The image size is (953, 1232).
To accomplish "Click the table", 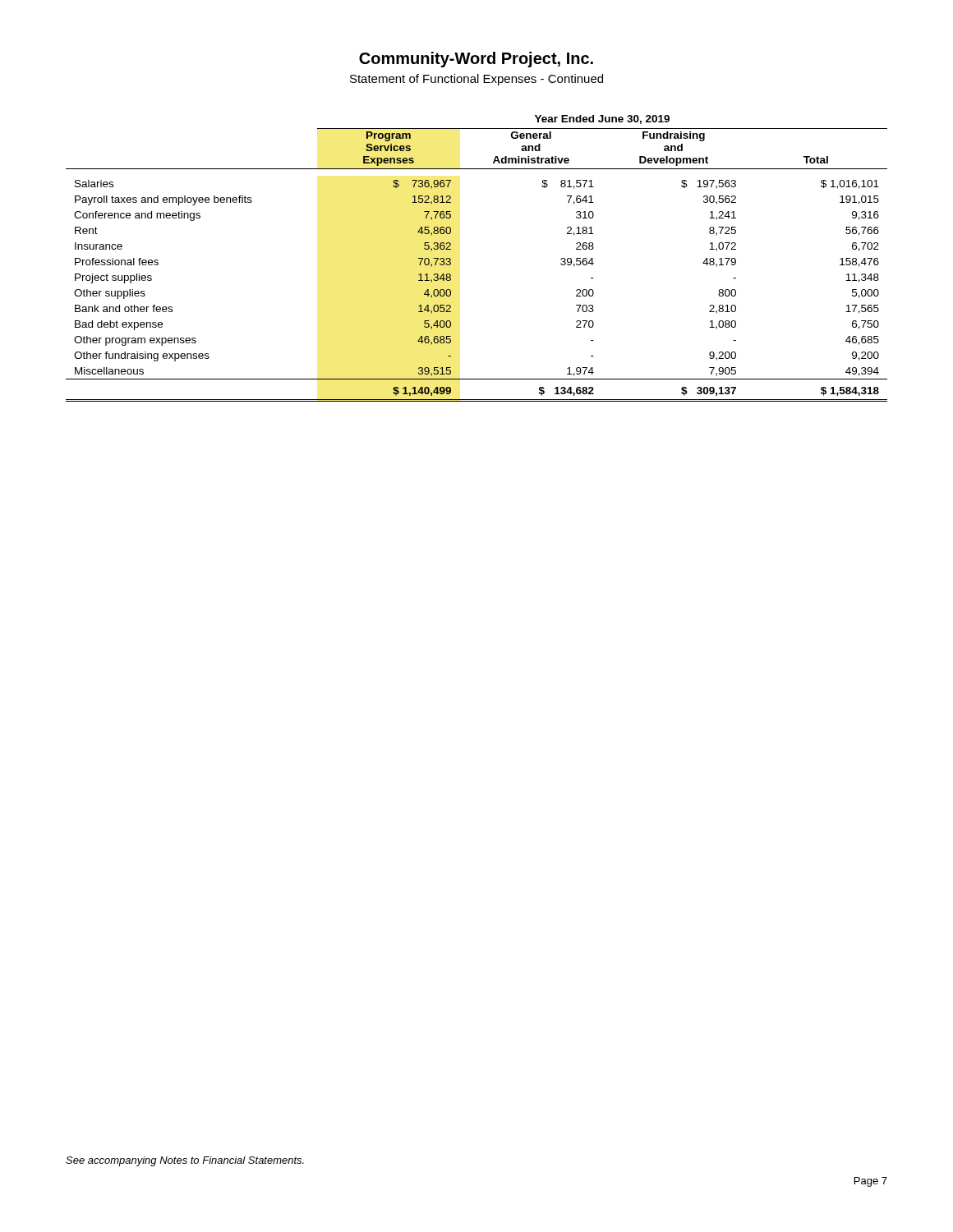I will (x=476, y=256).
